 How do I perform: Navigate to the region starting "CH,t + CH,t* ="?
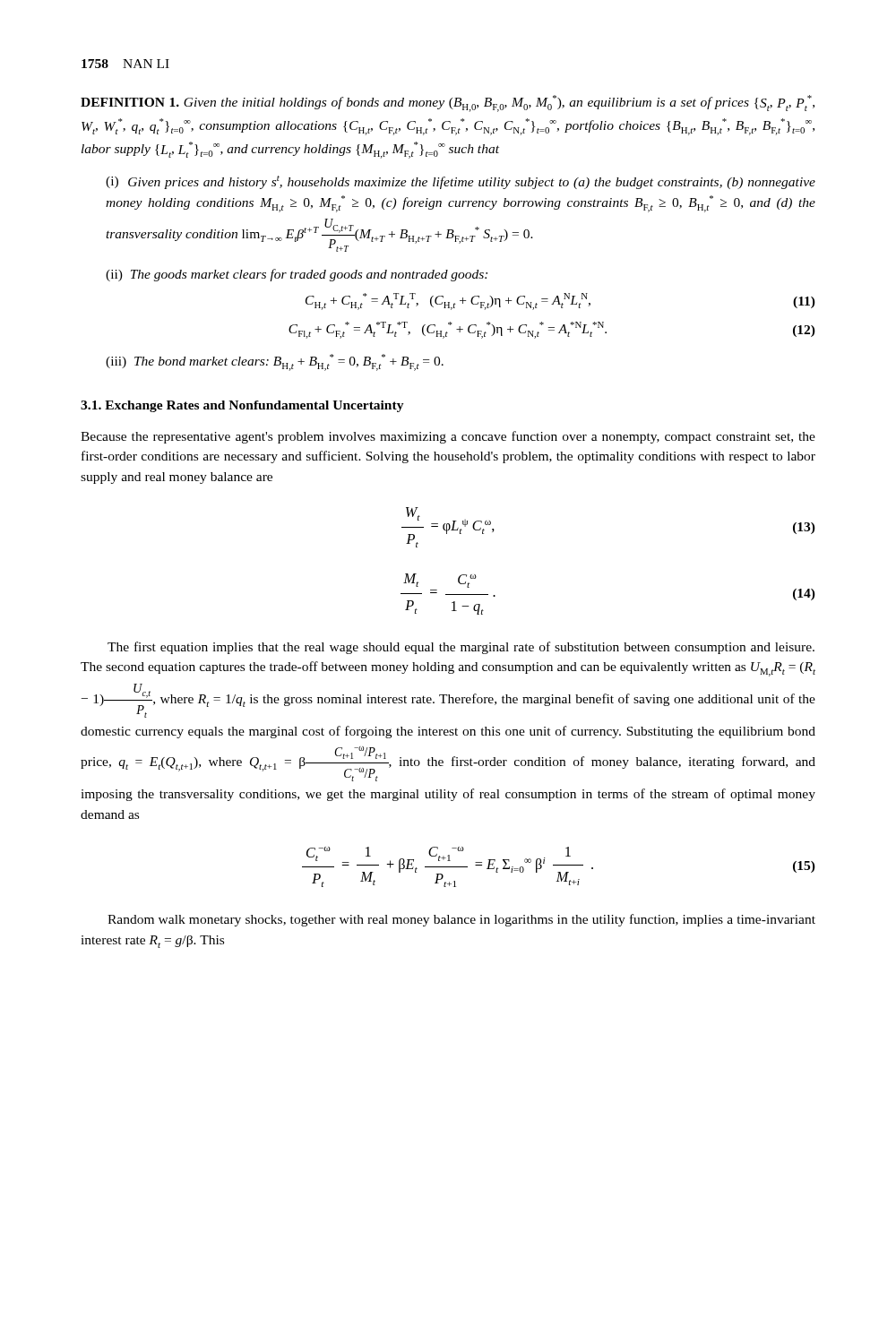point(560,301)
